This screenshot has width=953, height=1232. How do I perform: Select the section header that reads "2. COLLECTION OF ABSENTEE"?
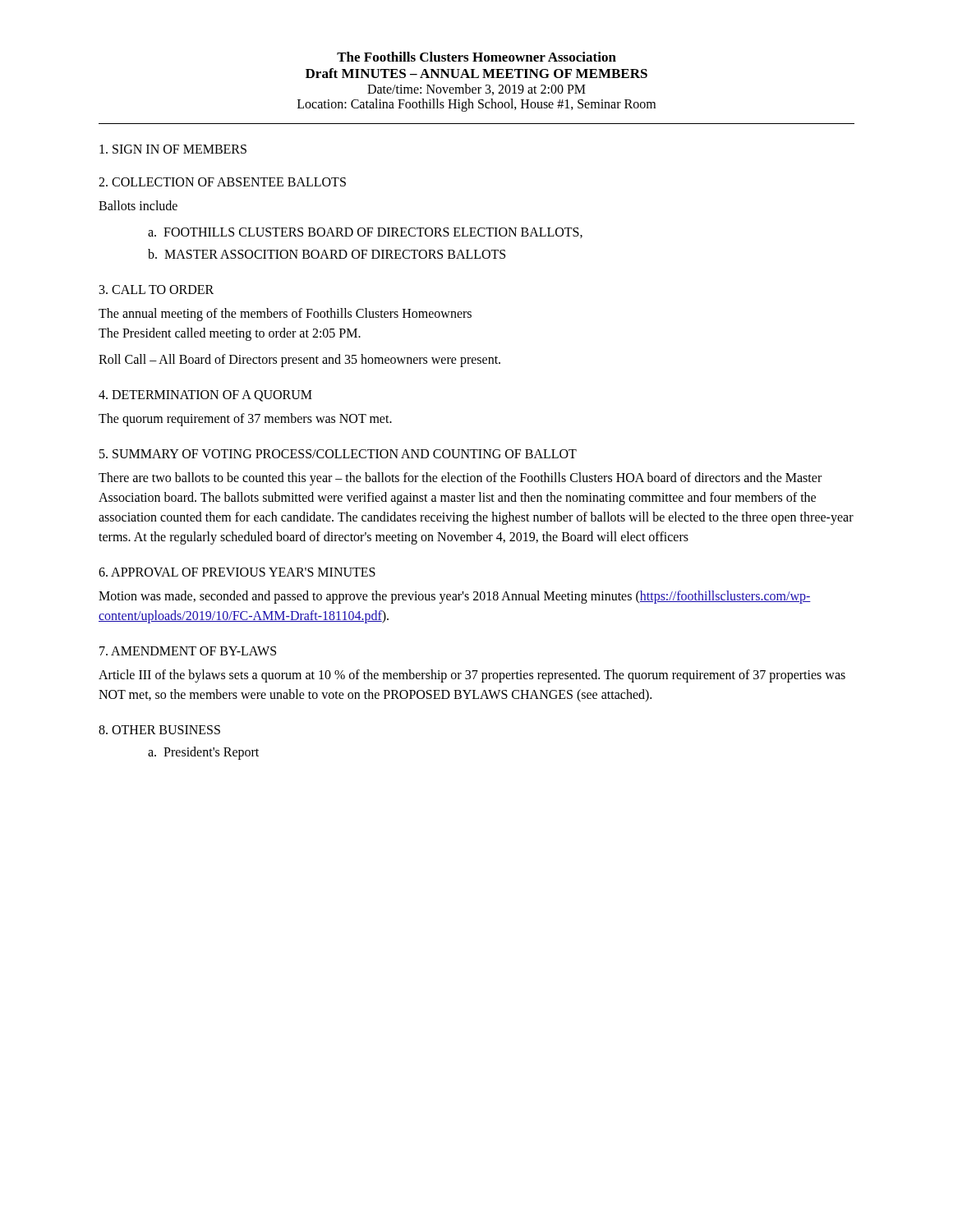pyautogui.click(x=223, y=182)
